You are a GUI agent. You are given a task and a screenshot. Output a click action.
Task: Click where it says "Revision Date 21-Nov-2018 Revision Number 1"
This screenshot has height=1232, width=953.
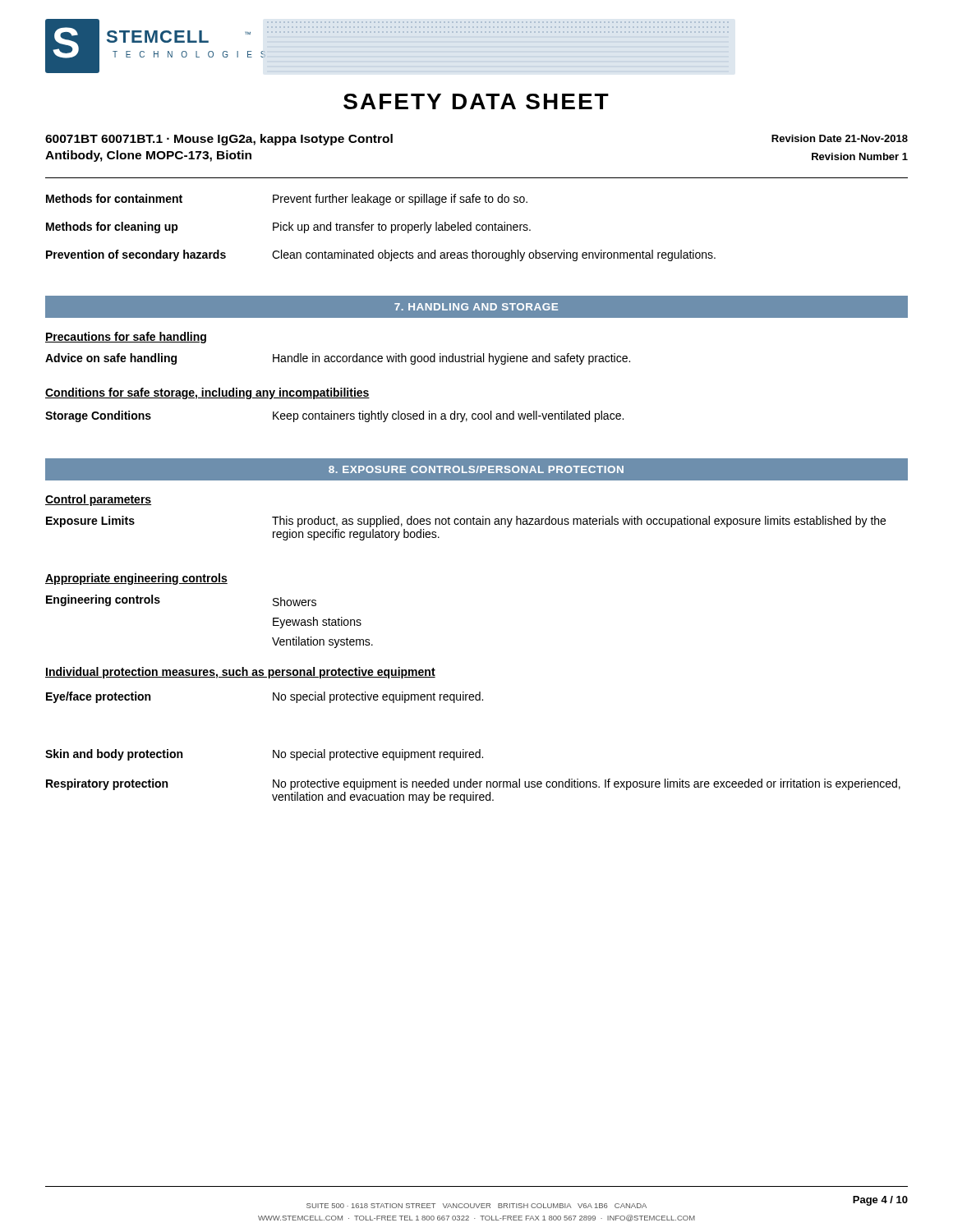click(x=840, y=147)
